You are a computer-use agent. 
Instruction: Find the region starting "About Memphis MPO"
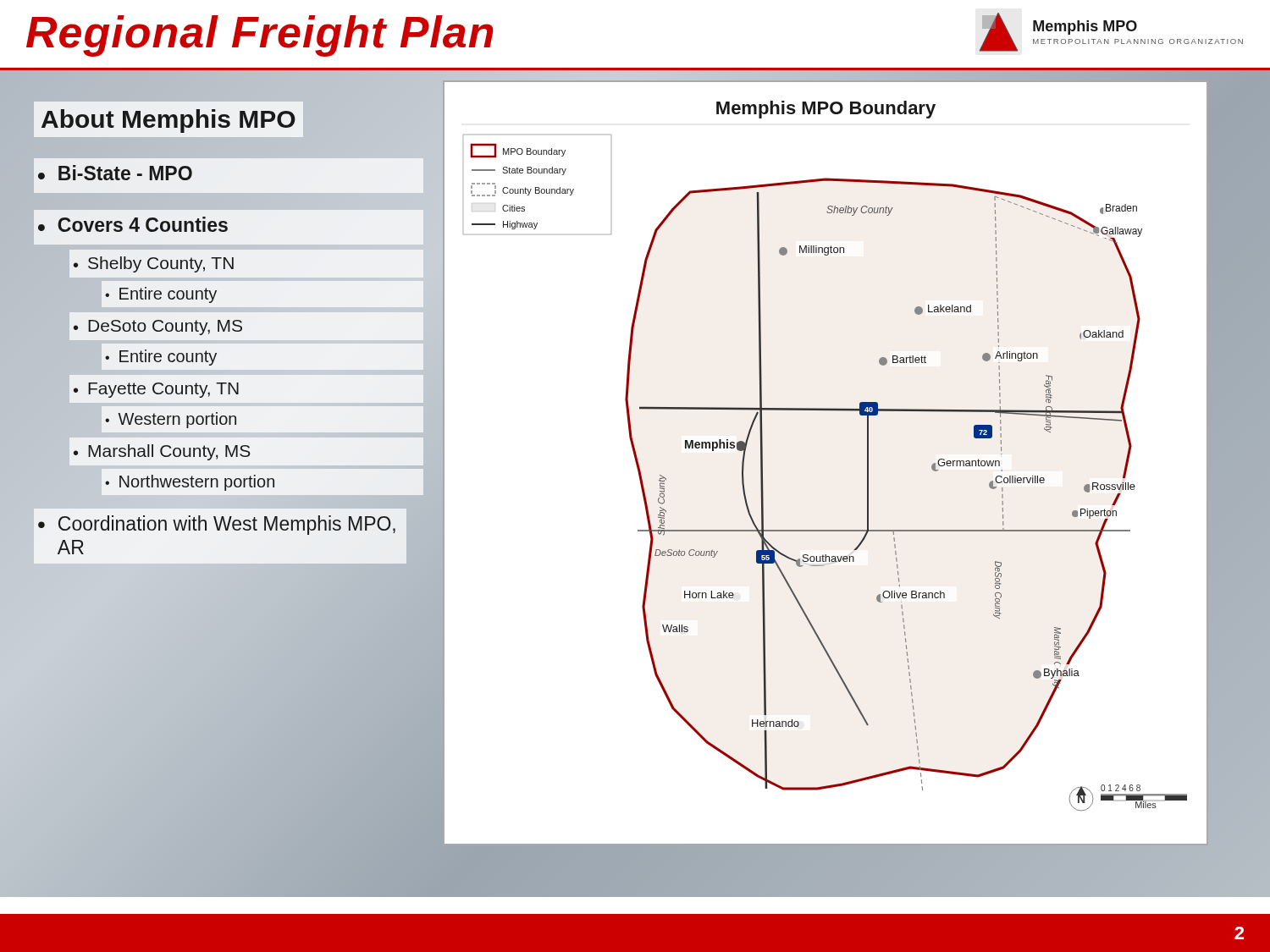[168, 119]
